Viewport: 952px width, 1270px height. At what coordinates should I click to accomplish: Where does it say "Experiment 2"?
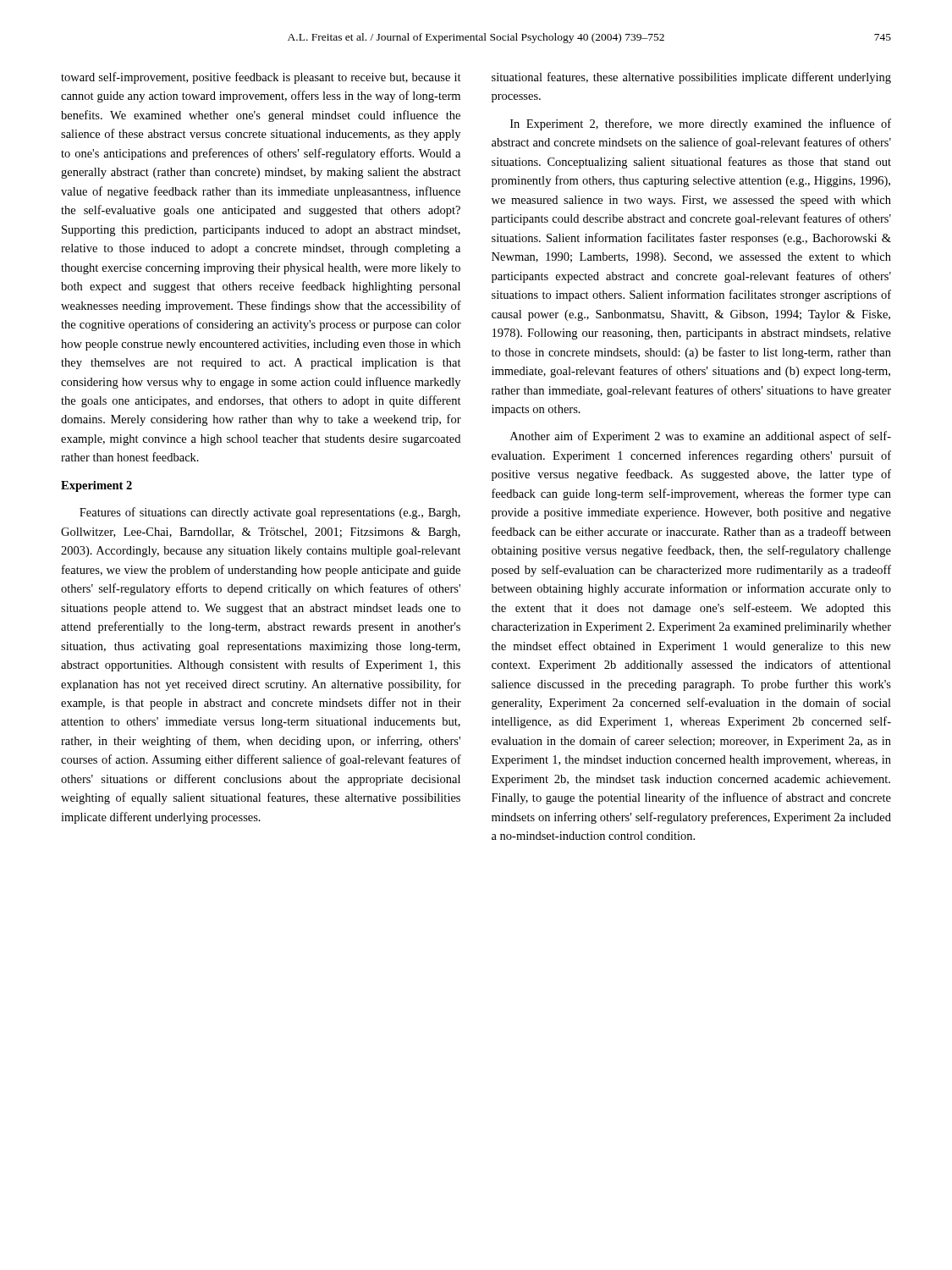point(96,486)
